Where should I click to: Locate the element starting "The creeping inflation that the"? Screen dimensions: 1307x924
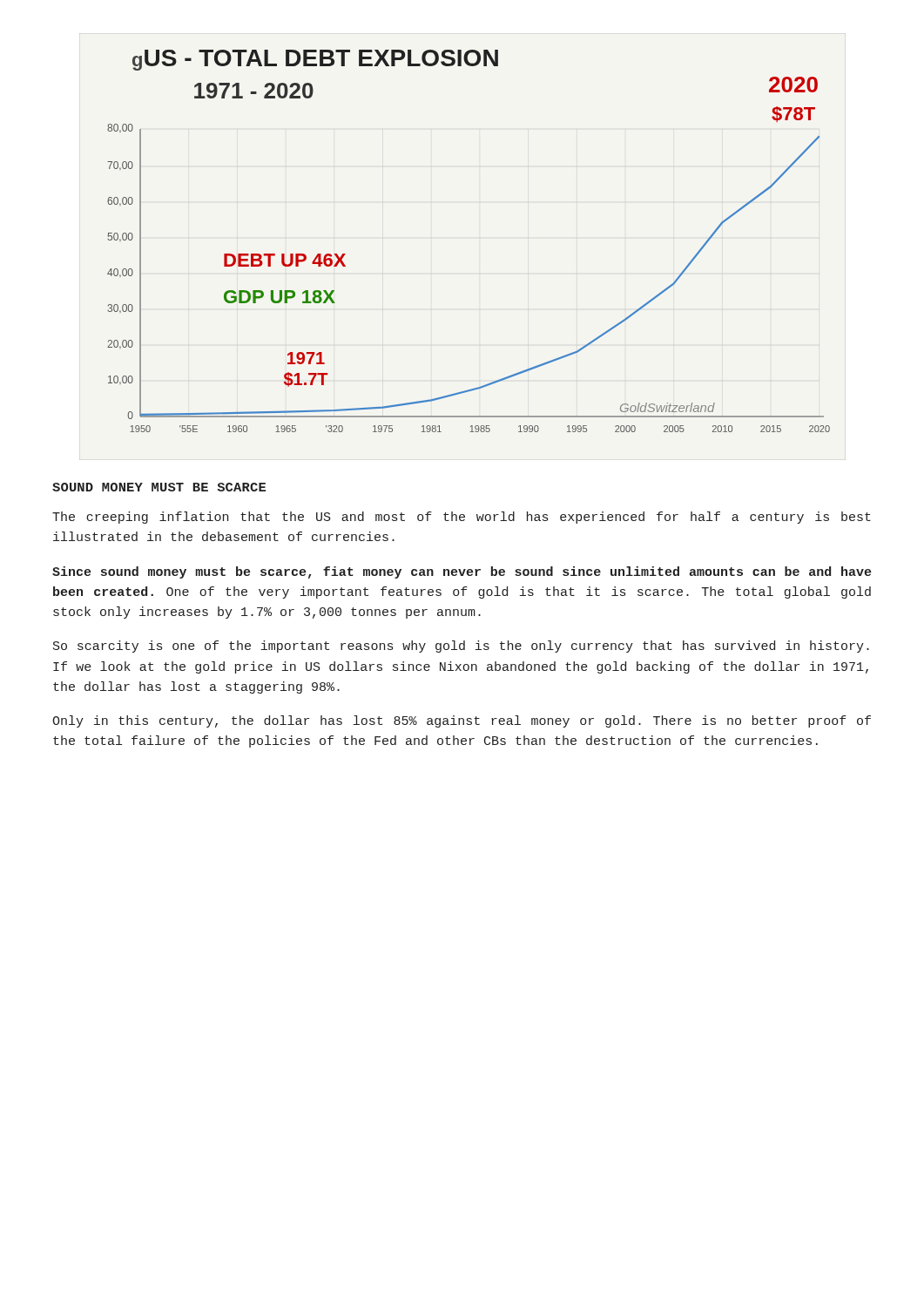point(462,528)
